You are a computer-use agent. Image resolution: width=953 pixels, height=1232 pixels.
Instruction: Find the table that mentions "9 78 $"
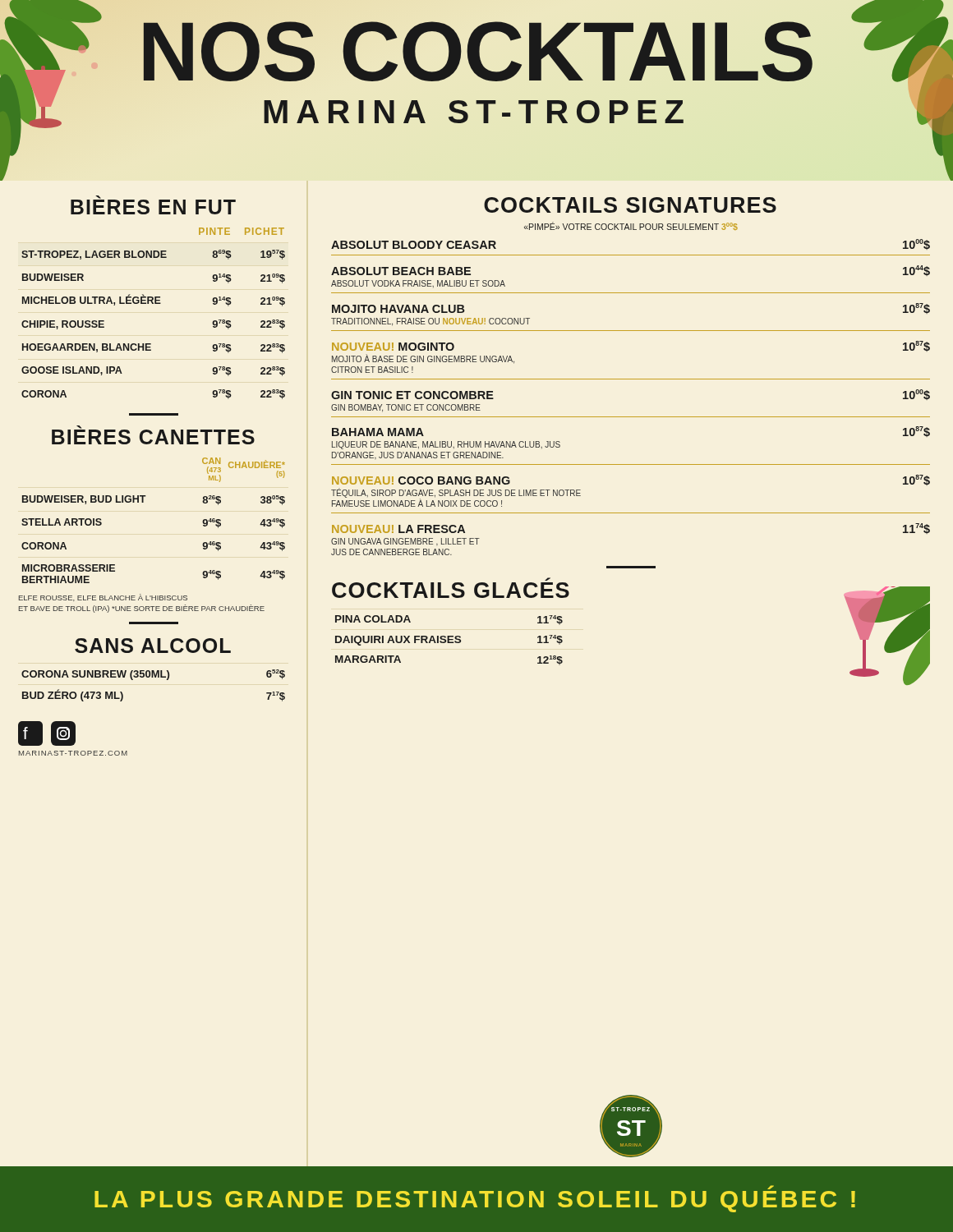tap(153, 315)
